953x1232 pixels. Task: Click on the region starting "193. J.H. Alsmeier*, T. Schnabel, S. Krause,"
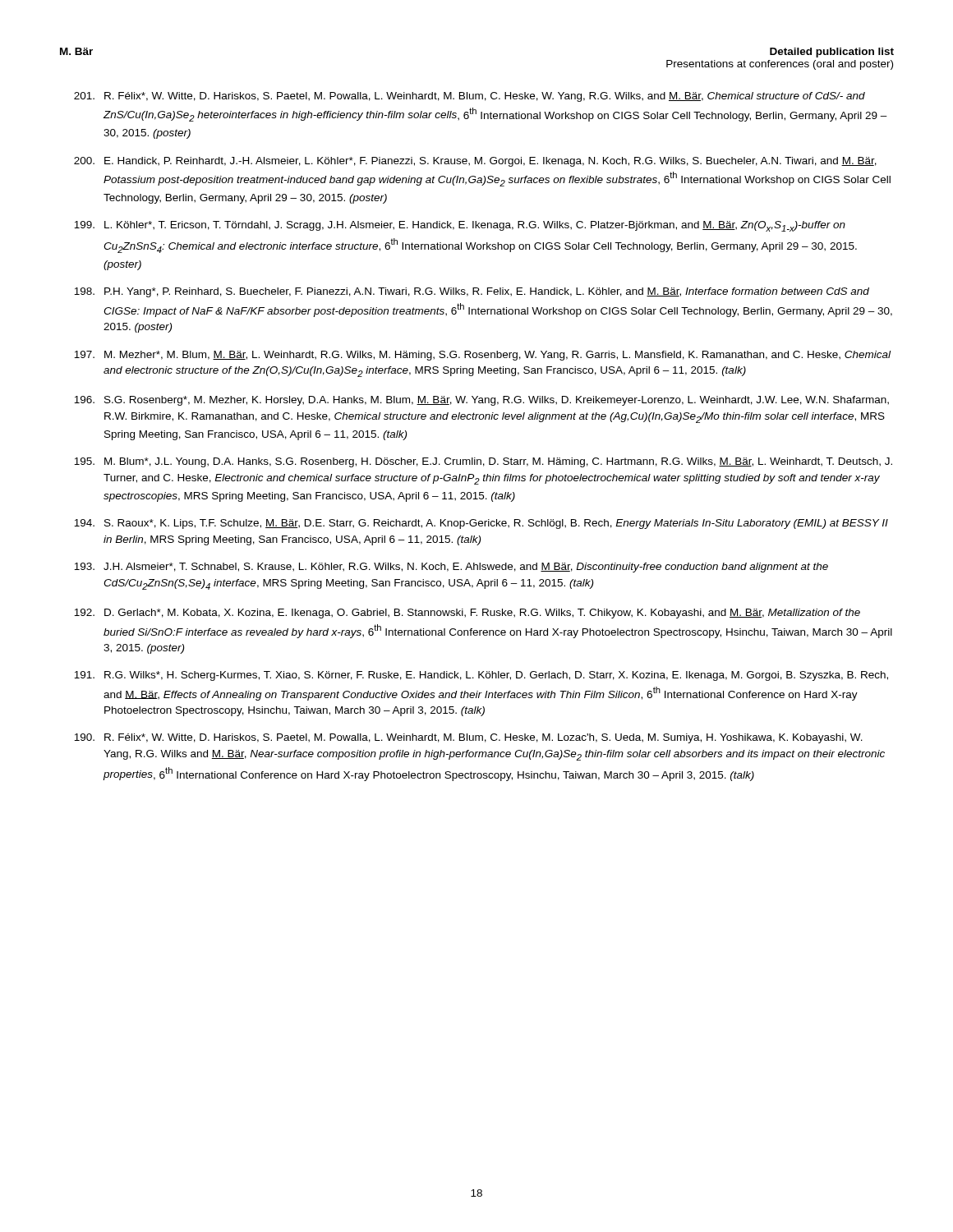click(x=476, y=576)
